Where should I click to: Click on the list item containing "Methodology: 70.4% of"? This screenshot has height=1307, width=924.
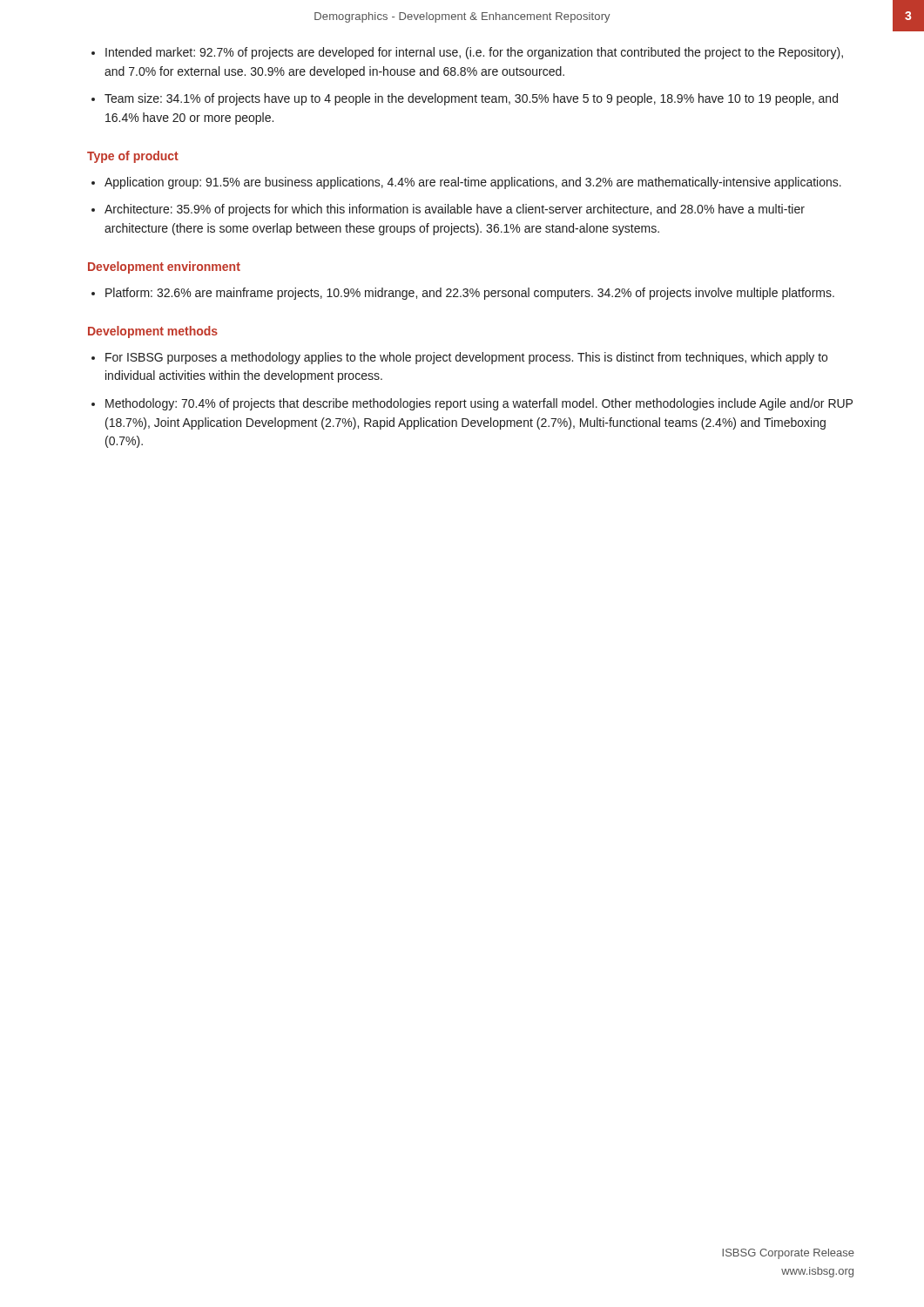coord(479,422)
